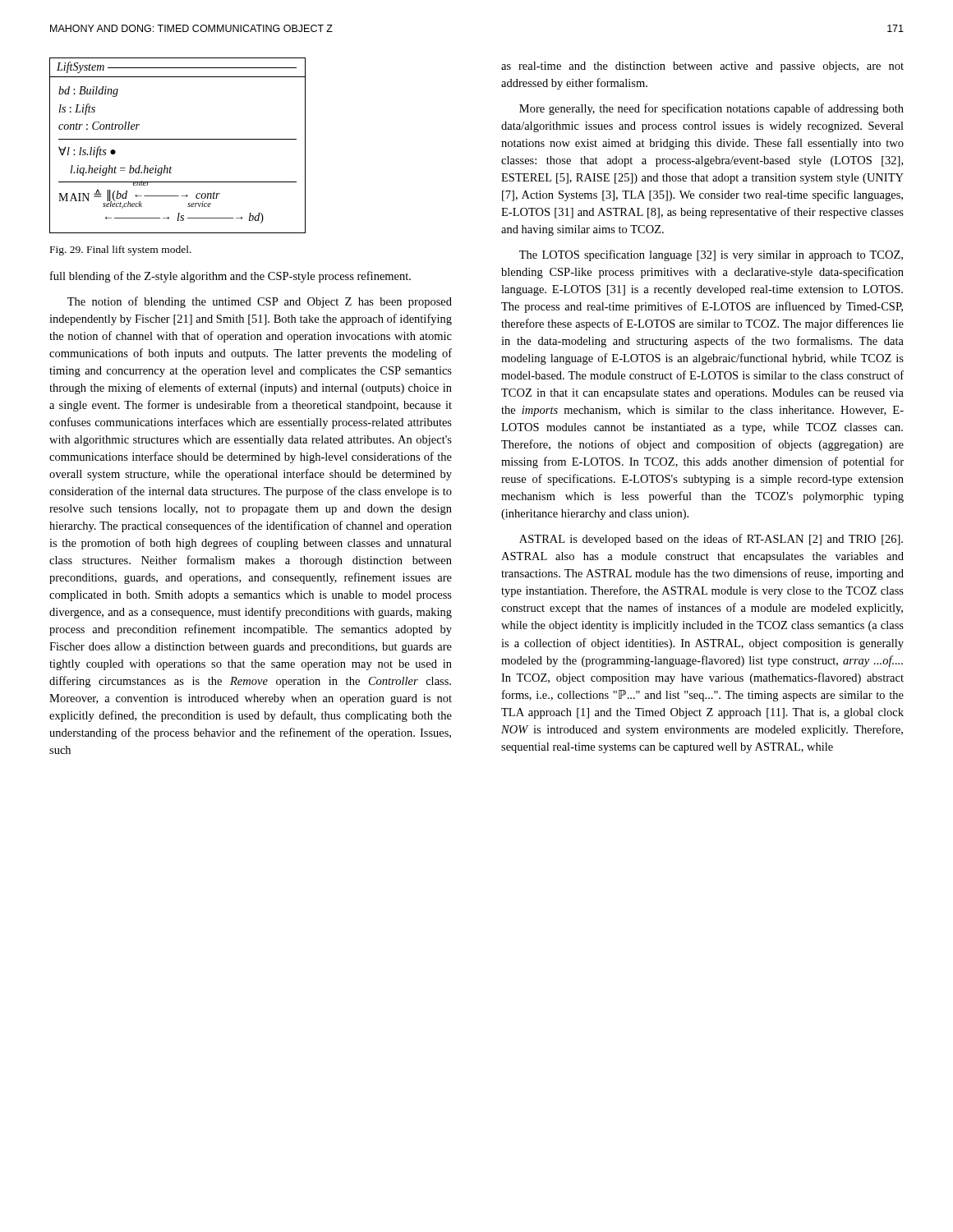The width and height of the screenshot is (953, 1232).
Task: Click on the element starting "ASTRAL is developed"
Action: (x=702, y=643)
